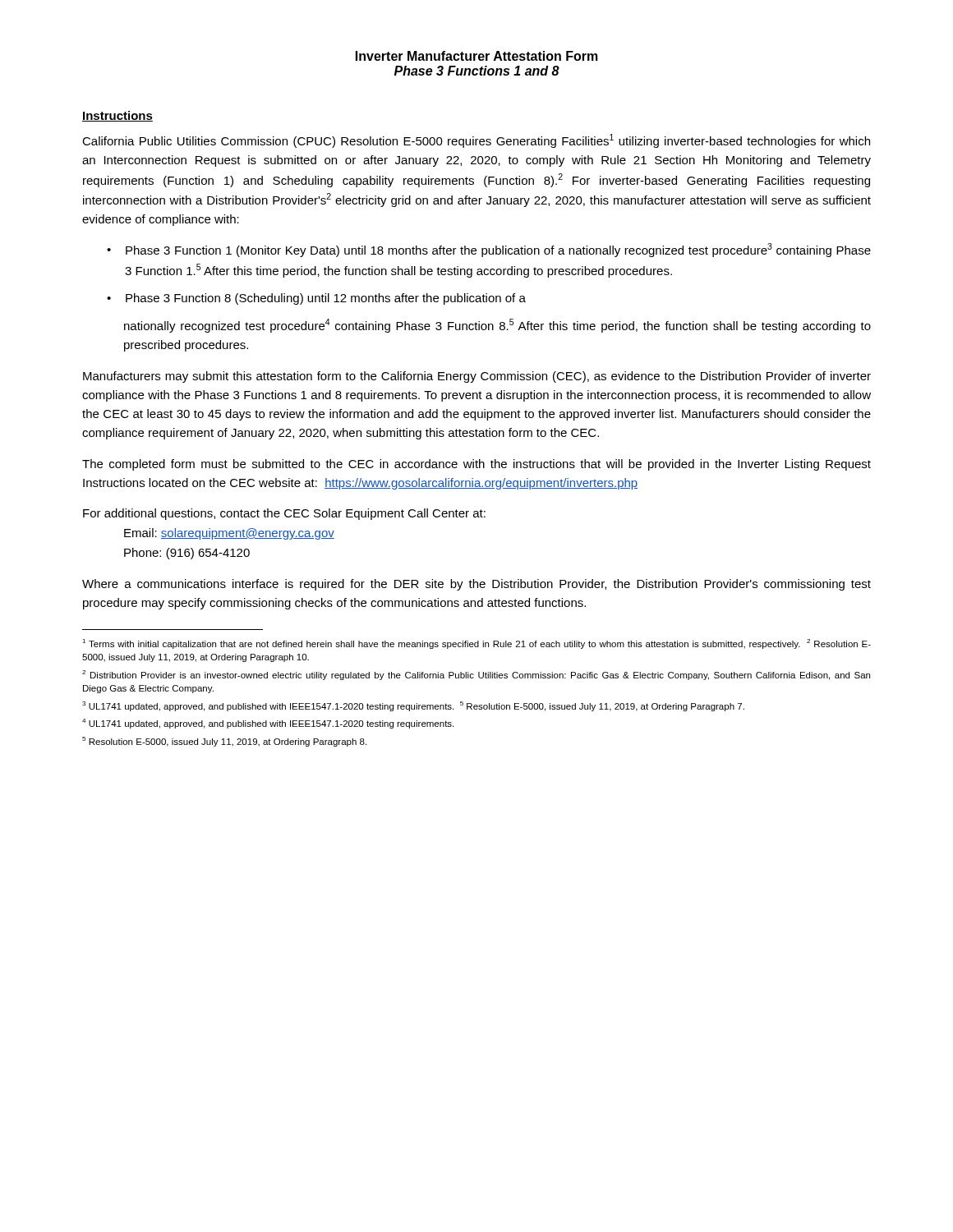Navigate to the text starting "The completed form must be submitted"
Screen dimensions: 1232x953
pos(476,473)
